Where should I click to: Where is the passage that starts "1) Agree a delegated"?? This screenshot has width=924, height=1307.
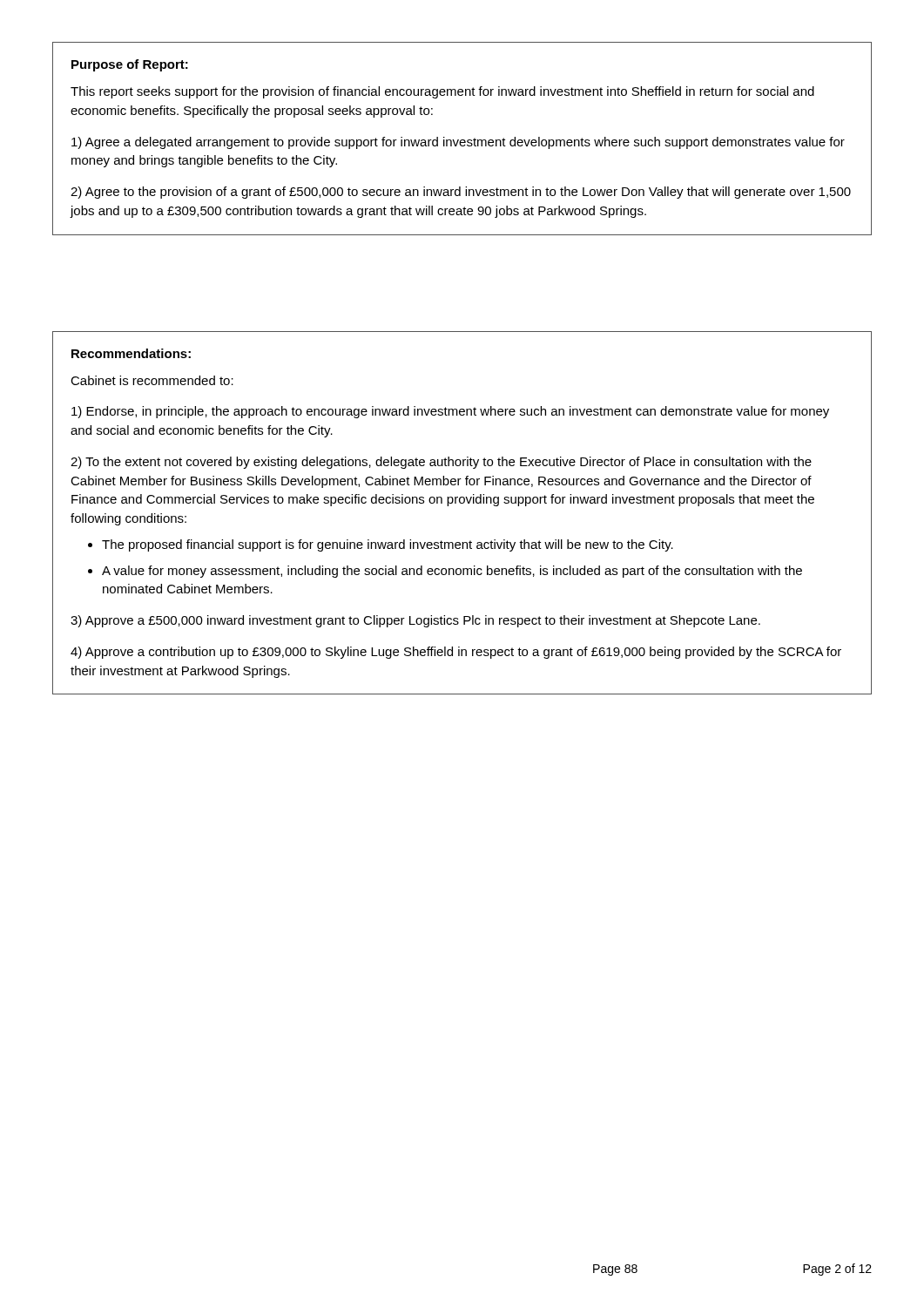click(x=458, y=151)
